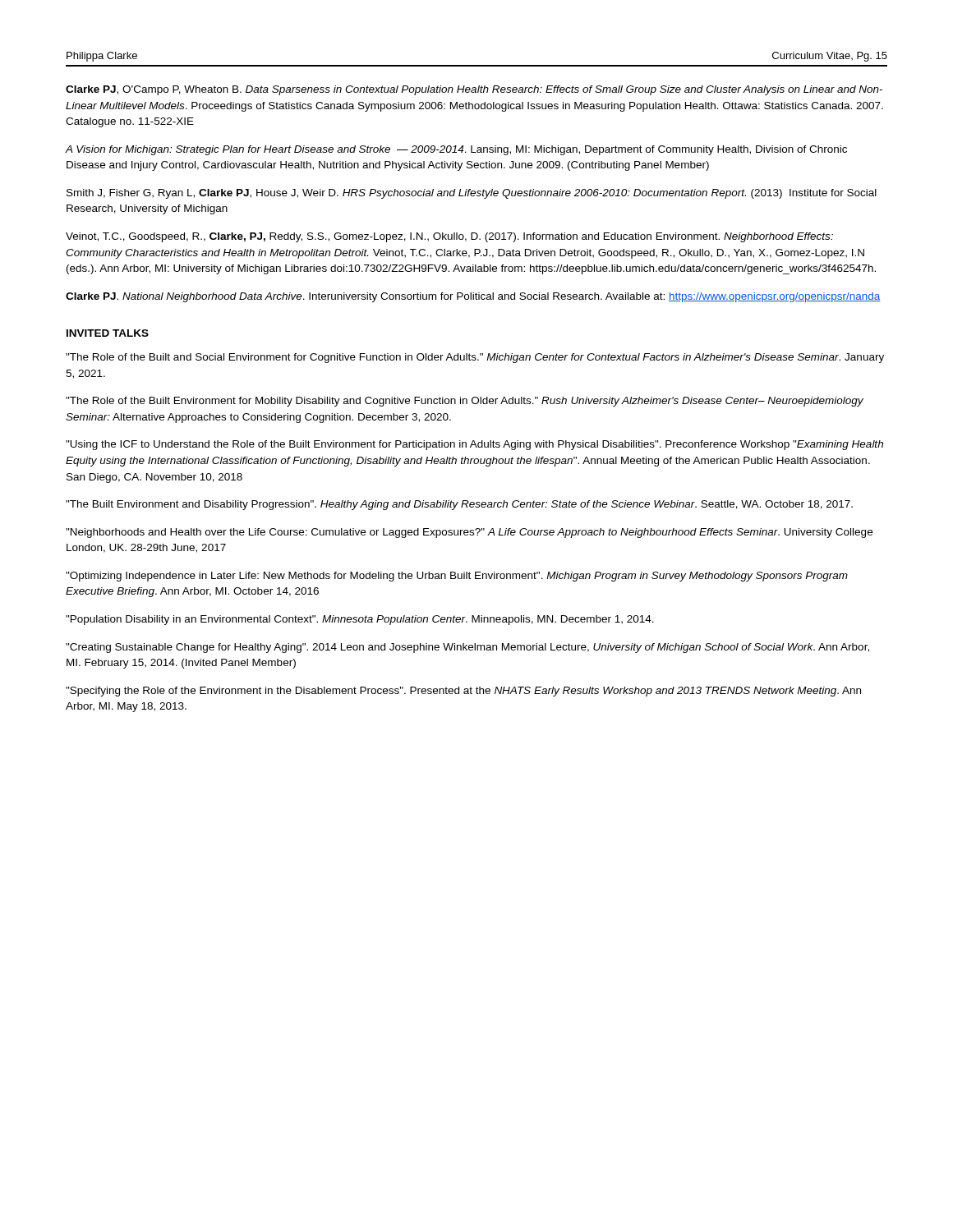Where is the passage that starts ""Neighborhoods and Health over"?
Screen dimensions: 1232x953
(469, 540)
